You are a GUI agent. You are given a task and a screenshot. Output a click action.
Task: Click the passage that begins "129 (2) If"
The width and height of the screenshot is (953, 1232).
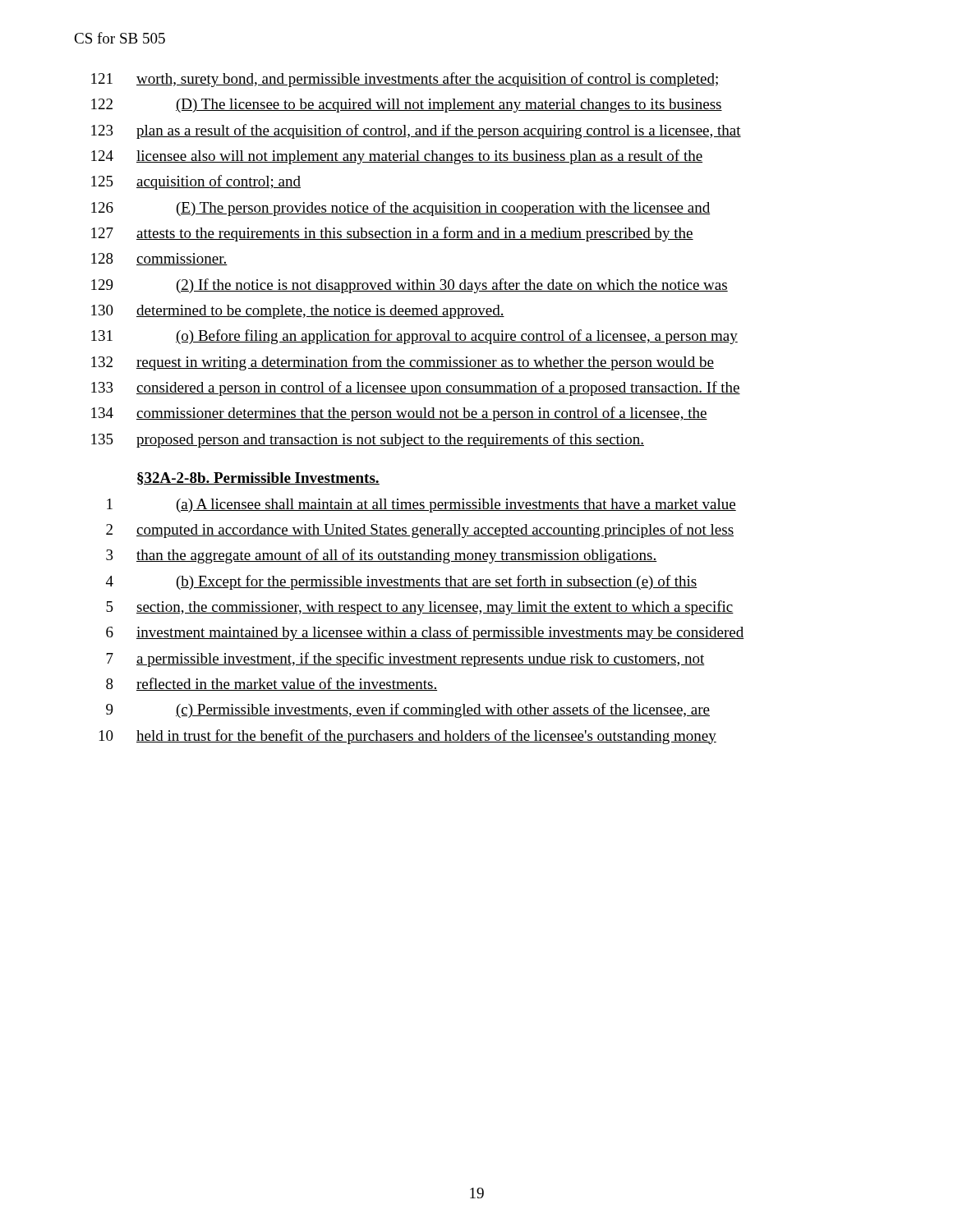click(x=476, y=285)
